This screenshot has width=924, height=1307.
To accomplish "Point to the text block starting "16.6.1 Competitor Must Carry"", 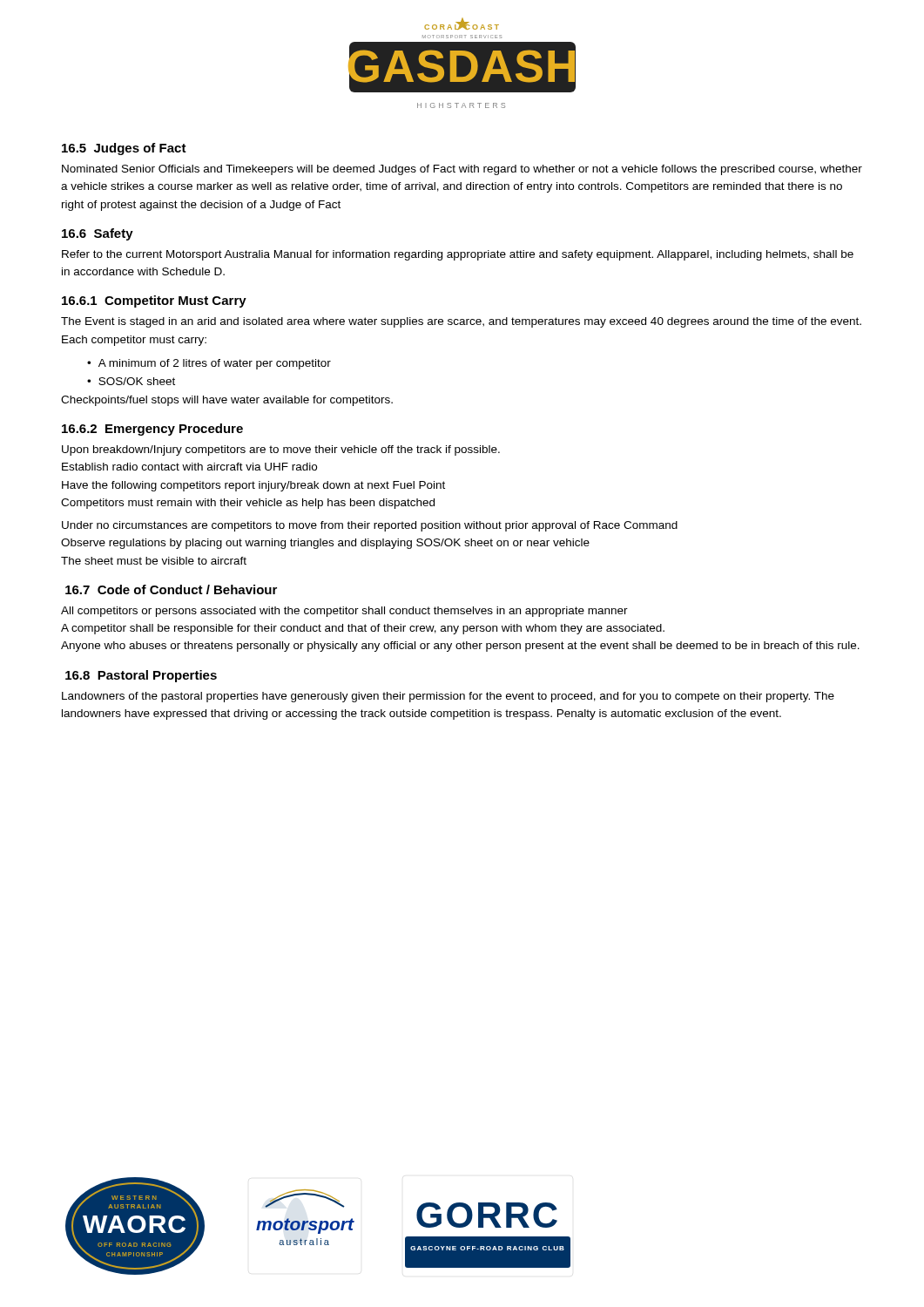I will point(154,300).
